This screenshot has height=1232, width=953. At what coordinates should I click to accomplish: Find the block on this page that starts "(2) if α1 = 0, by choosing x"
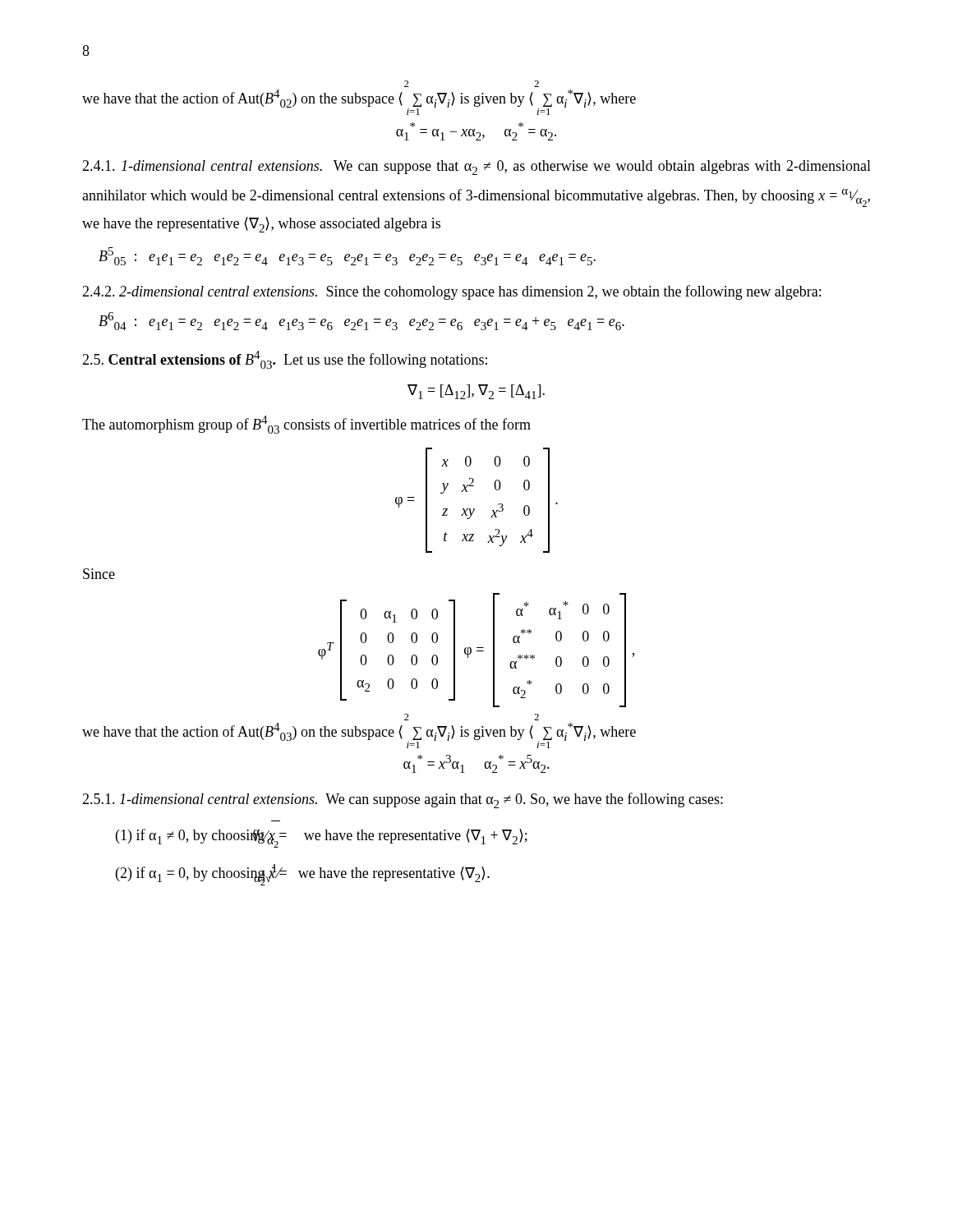303,874
